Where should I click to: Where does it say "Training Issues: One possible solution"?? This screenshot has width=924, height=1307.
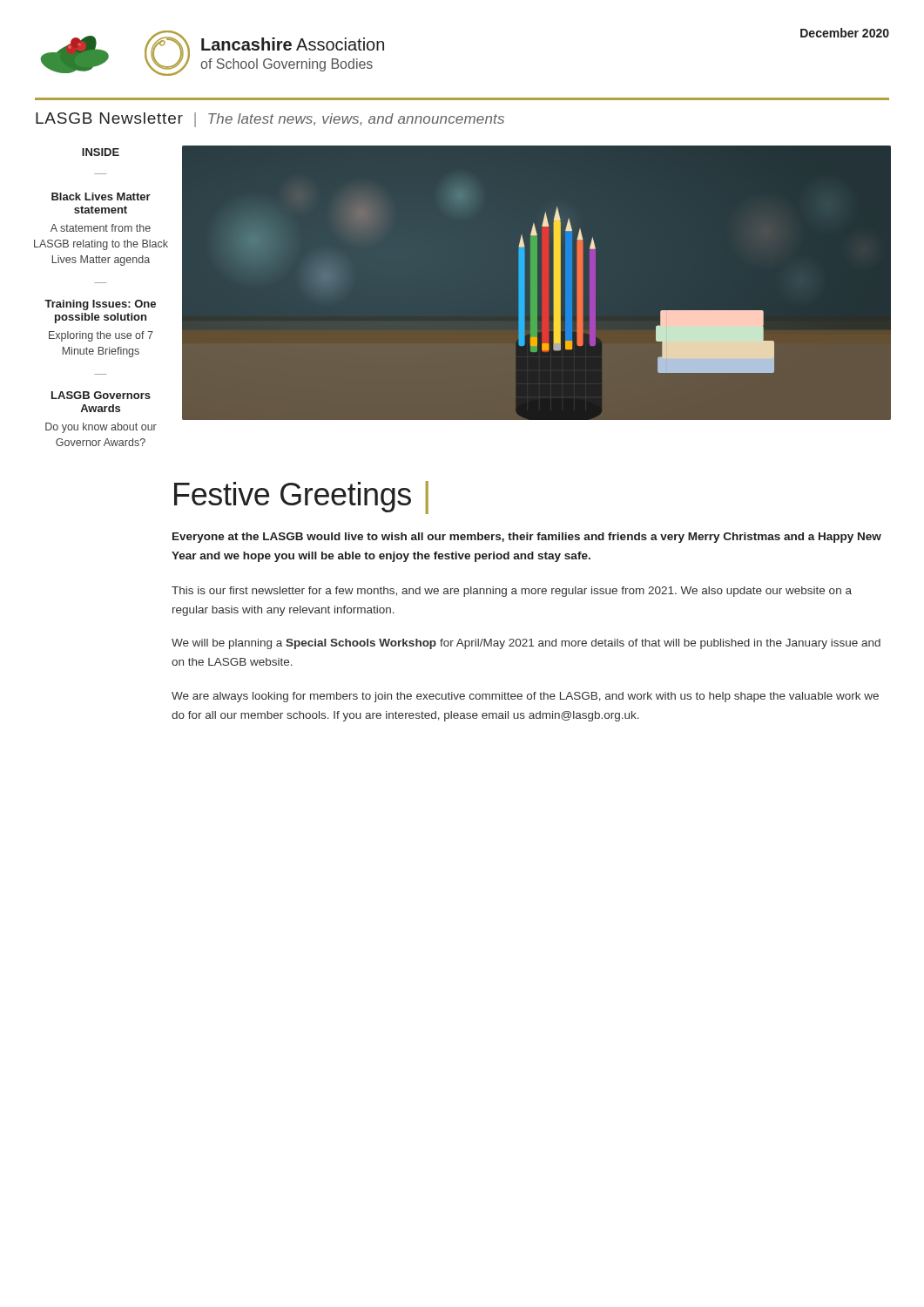pos(101,310)
